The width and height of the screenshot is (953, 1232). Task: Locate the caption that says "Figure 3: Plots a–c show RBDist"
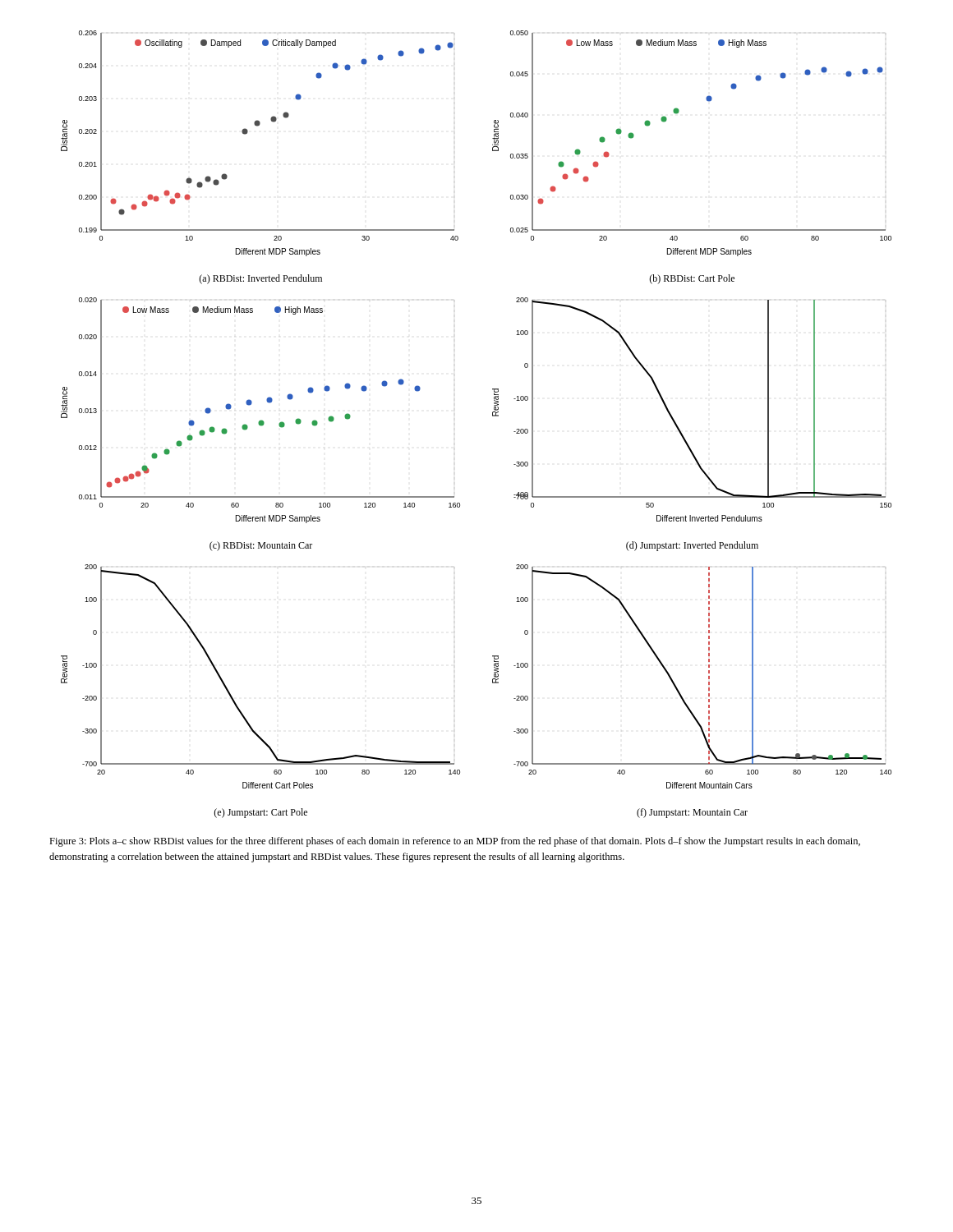click(x=455, y=849)
